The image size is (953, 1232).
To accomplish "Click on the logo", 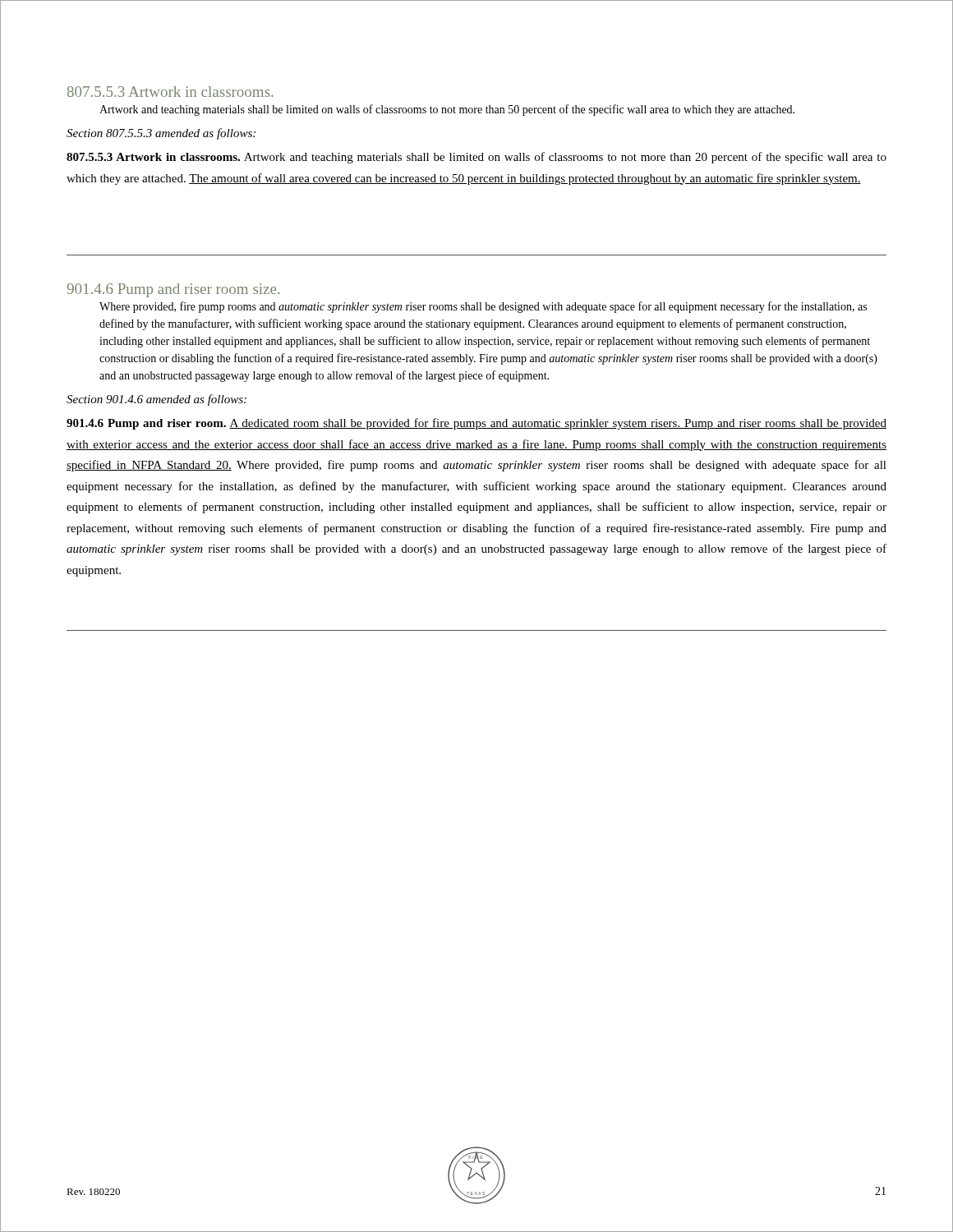I will pyautogui.click(x=476, y=1177).
